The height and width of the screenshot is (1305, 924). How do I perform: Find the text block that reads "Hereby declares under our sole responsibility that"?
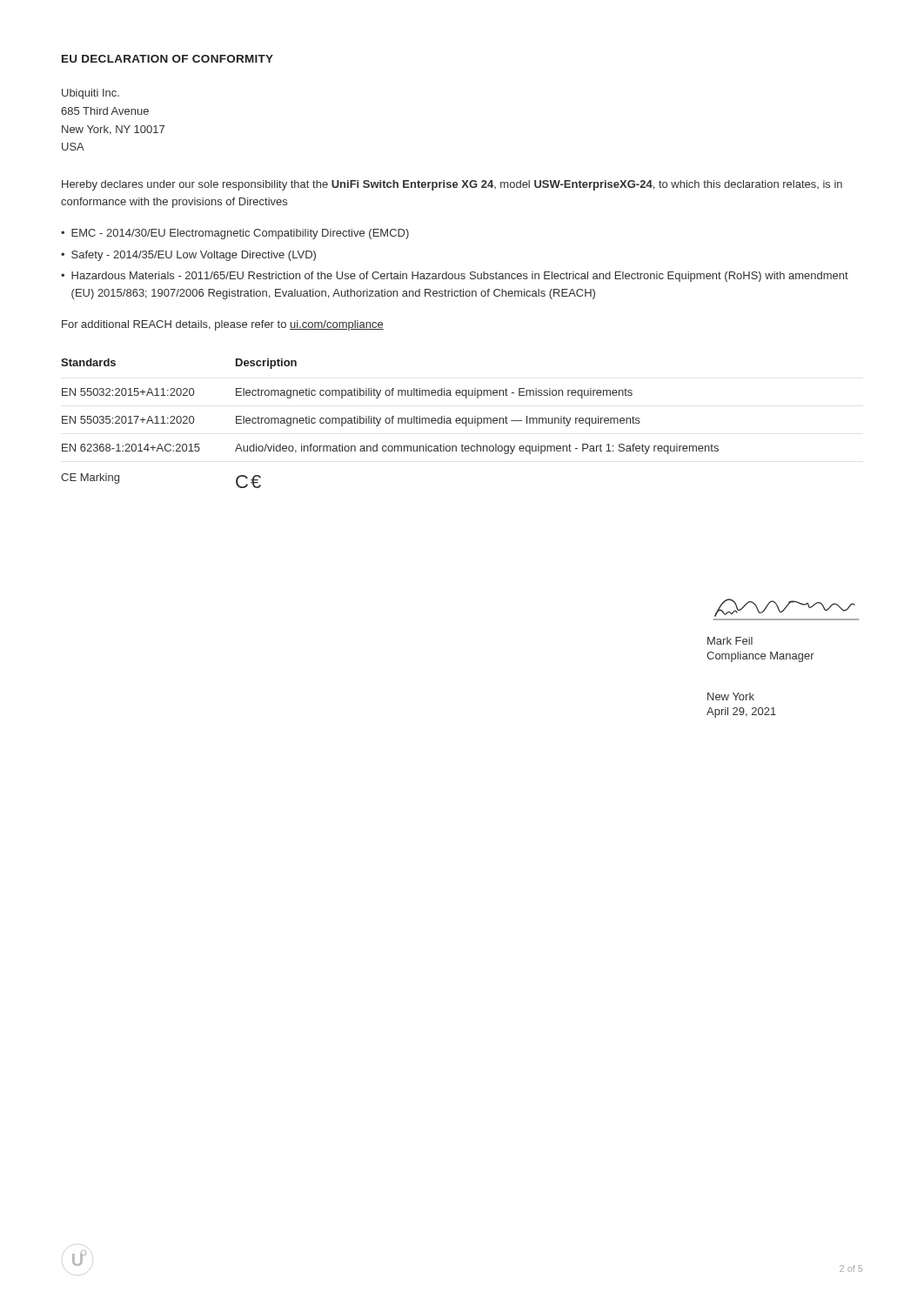tap(452, 193)
